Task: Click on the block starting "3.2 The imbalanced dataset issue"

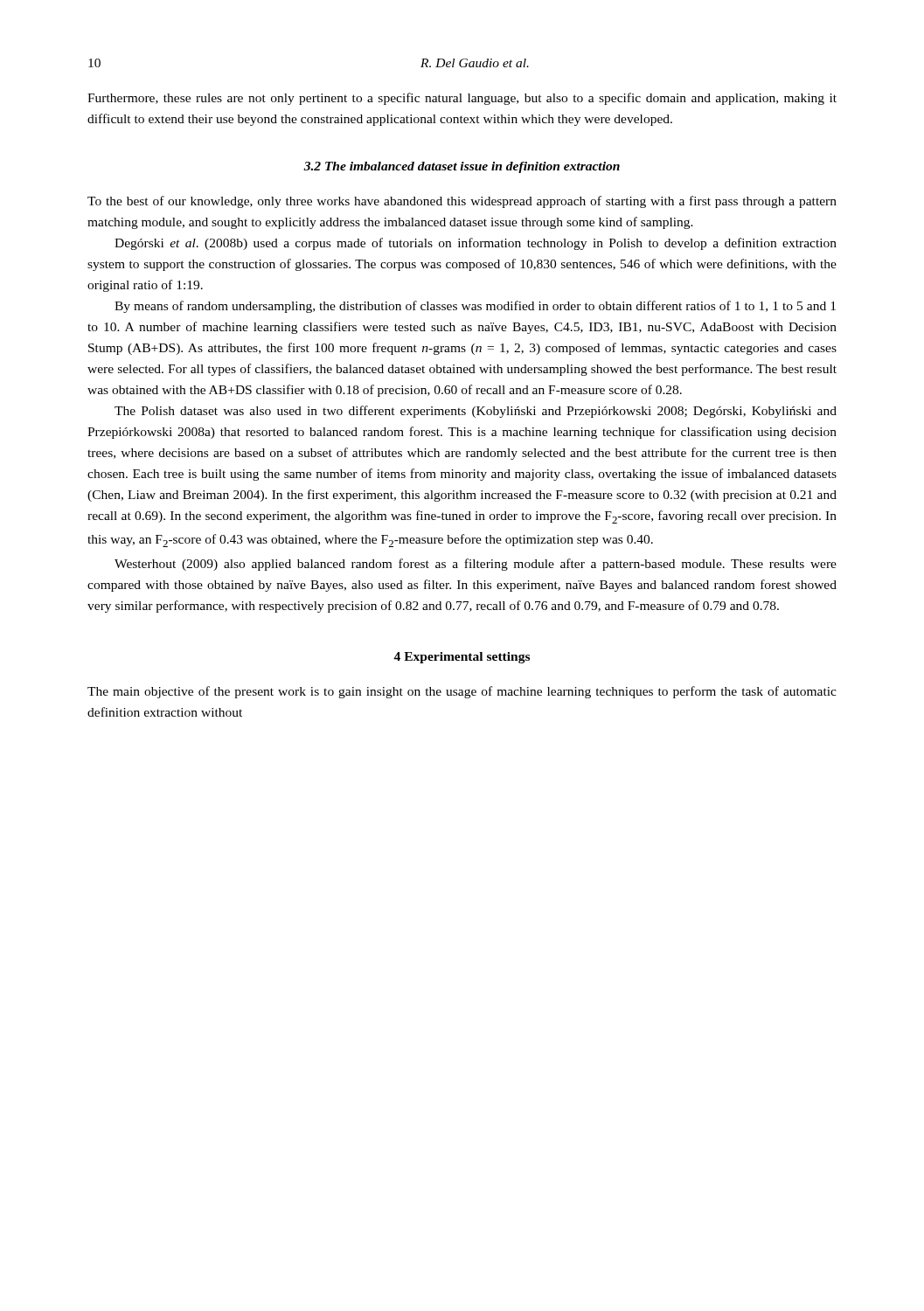Action: tap(462, 166)
